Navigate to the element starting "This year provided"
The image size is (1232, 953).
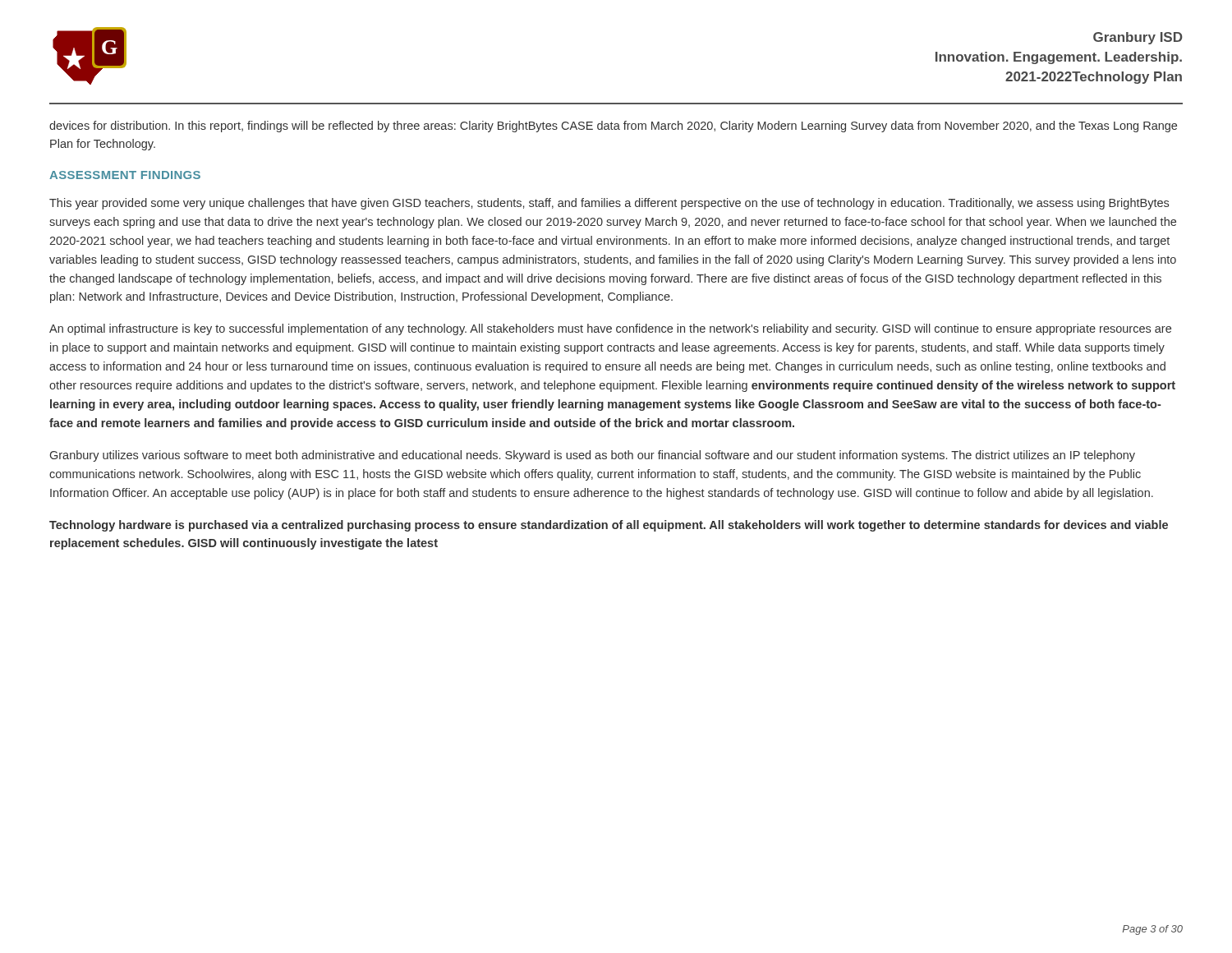[616, 250]
